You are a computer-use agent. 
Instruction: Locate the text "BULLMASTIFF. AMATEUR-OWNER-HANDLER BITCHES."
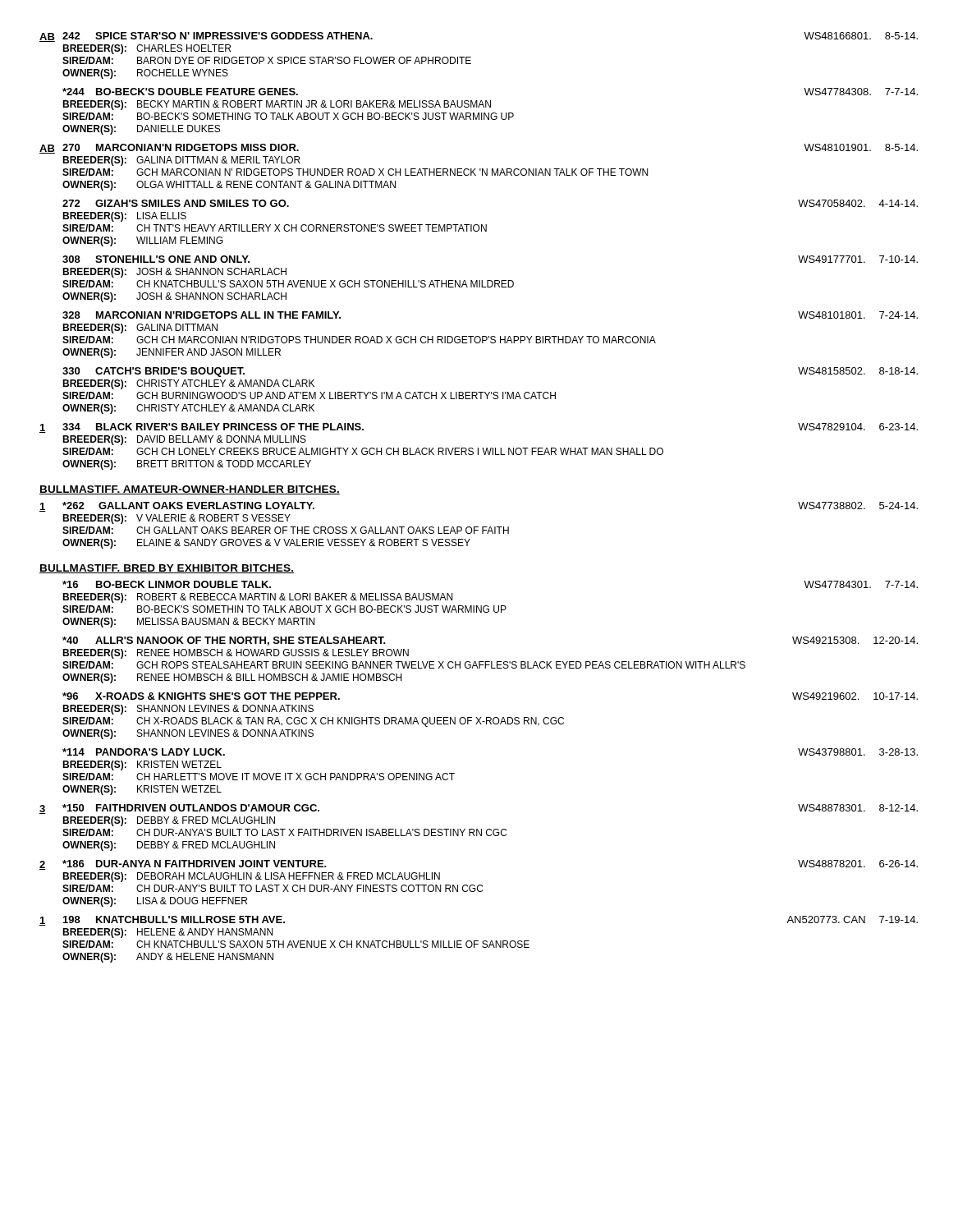click(x=190, y=489)
